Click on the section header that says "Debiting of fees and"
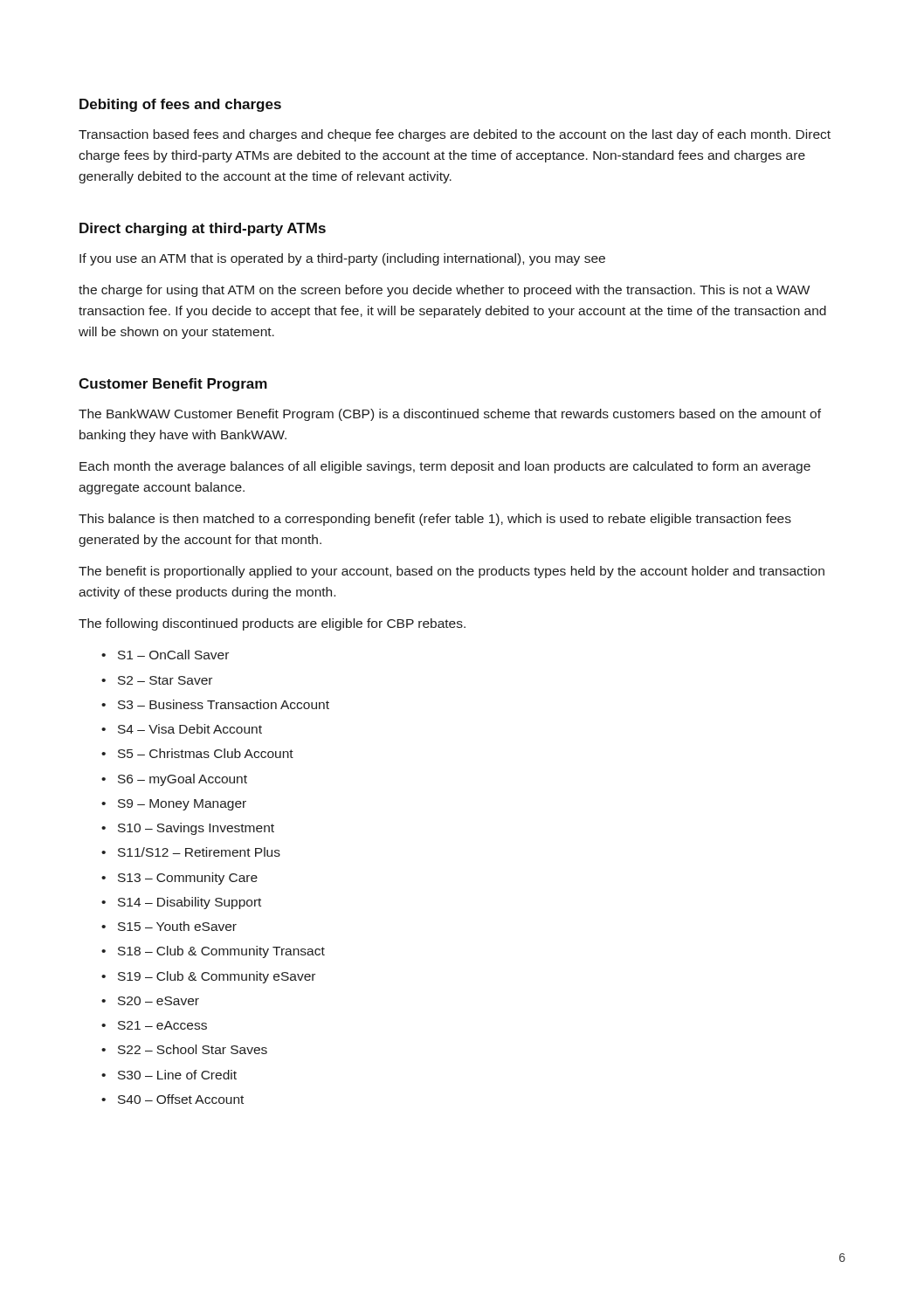 point(180,104)
